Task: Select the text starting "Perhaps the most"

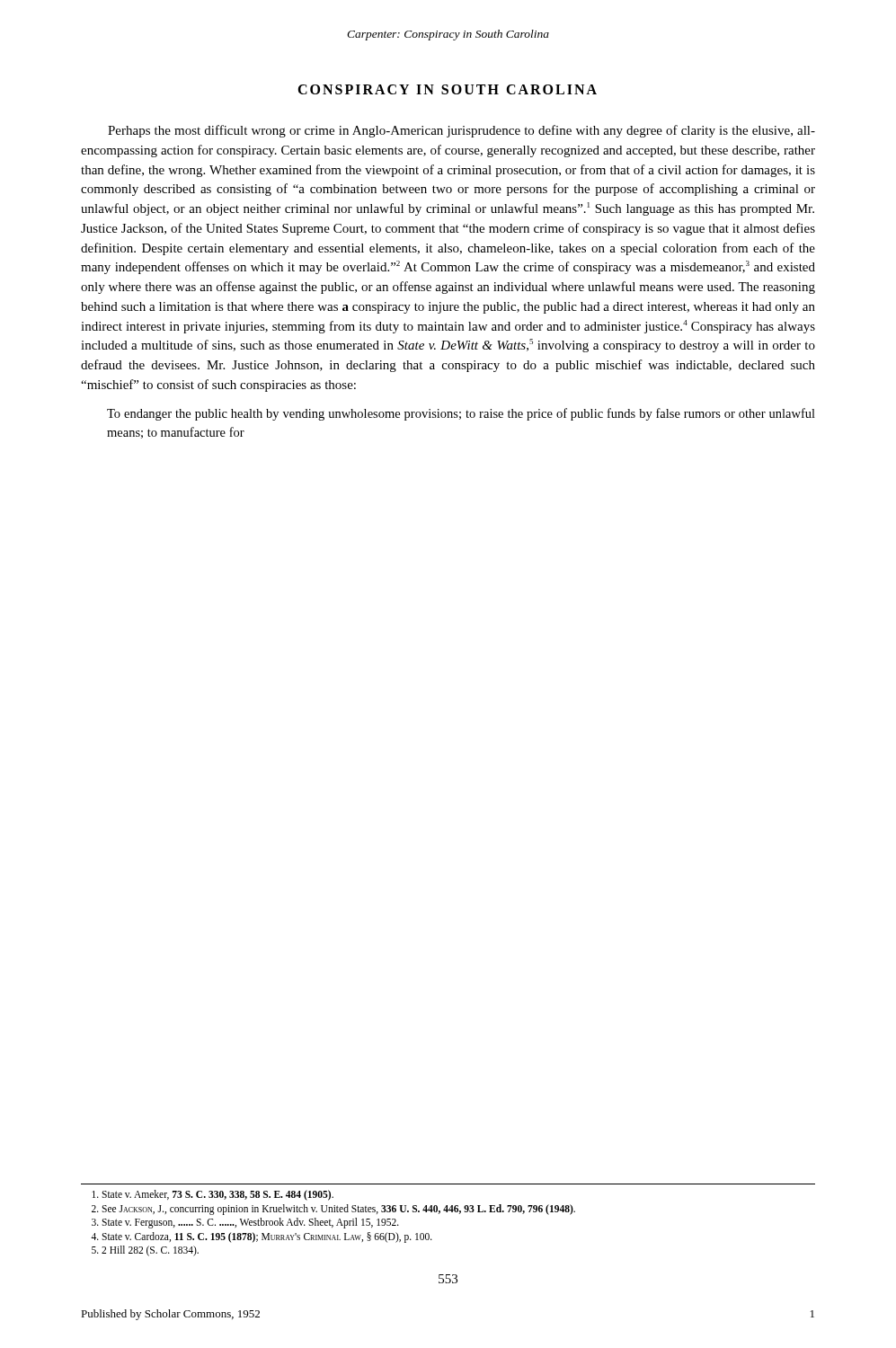Action: click(448, 282)
